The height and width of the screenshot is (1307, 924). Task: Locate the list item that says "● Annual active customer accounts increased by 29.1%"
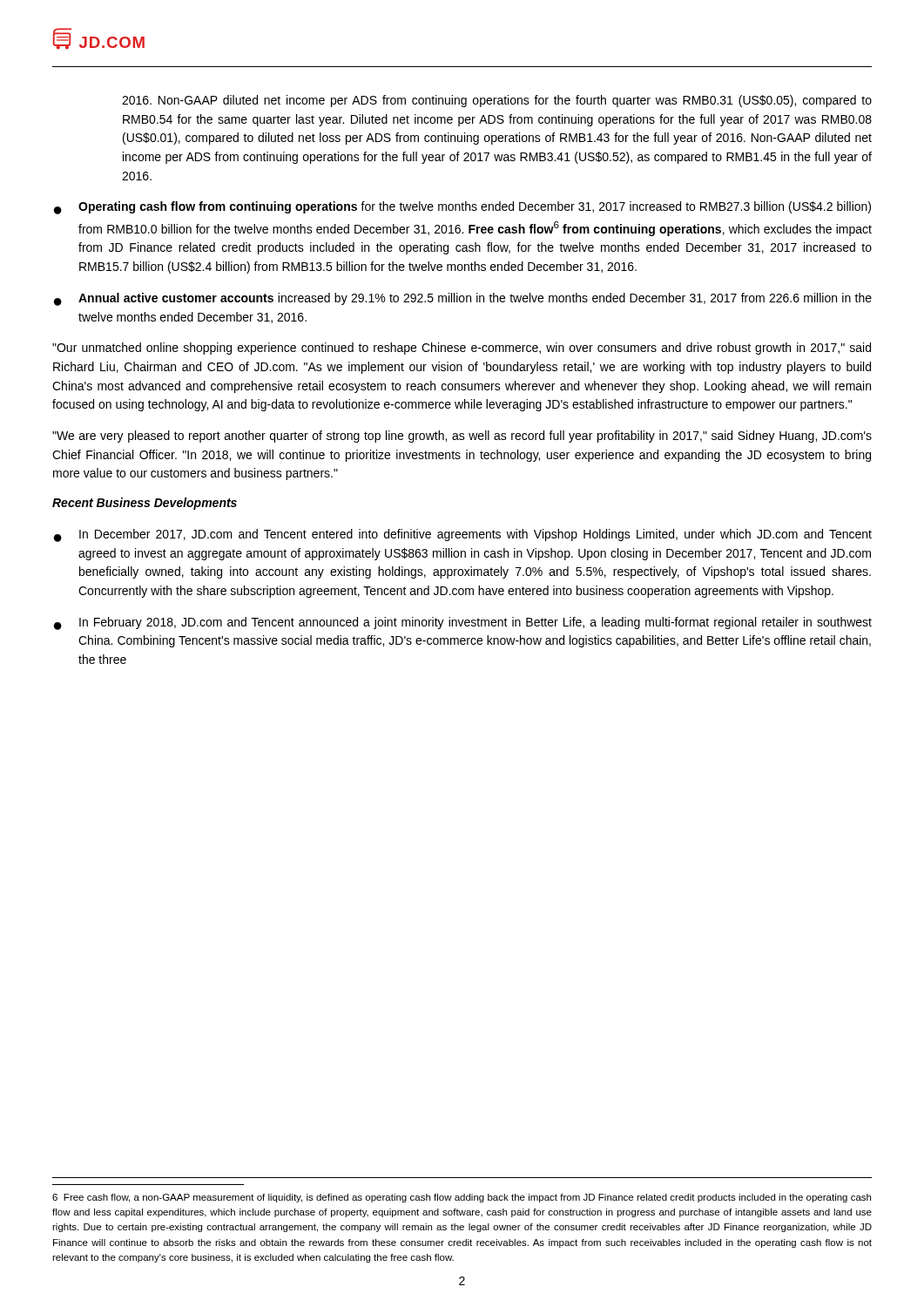tap(462, 308)
